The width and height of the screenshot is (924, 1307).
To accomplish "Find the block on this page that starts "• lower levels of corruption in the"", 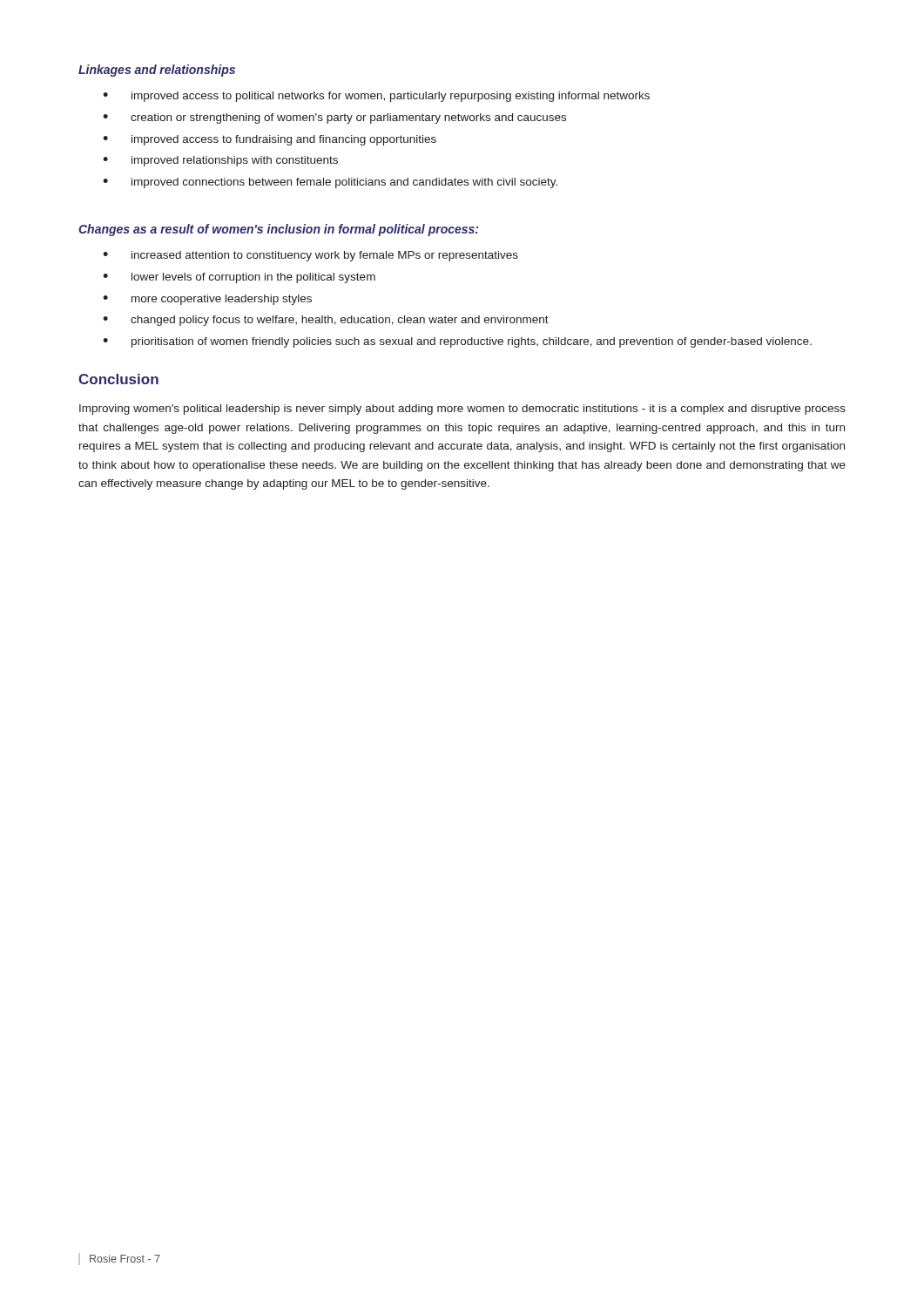I will tap(239, 278).
